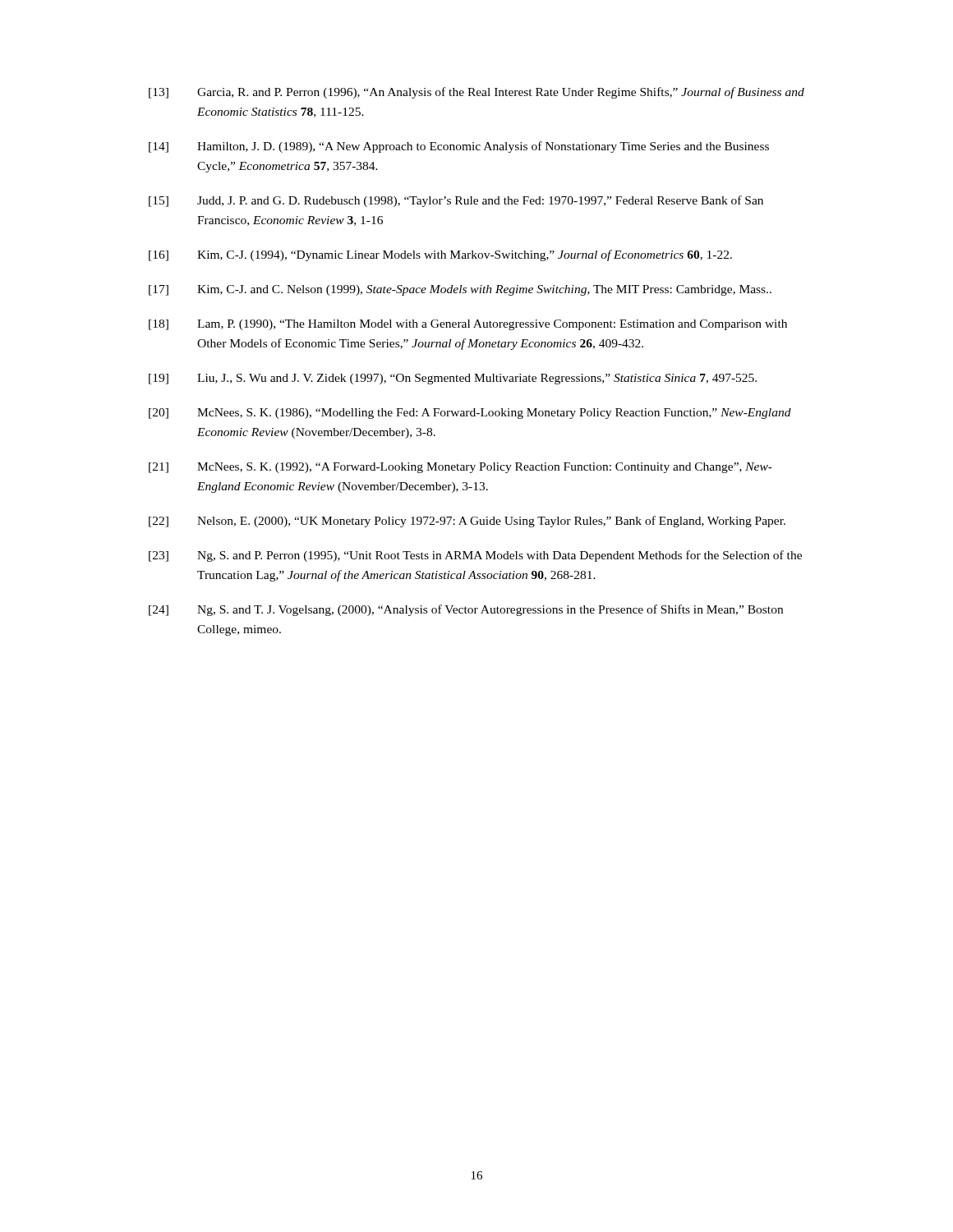
Task: Find the block on this page that starts "[19] Liu, J., S. Wu and"
Action: click(x=476, y=378)
